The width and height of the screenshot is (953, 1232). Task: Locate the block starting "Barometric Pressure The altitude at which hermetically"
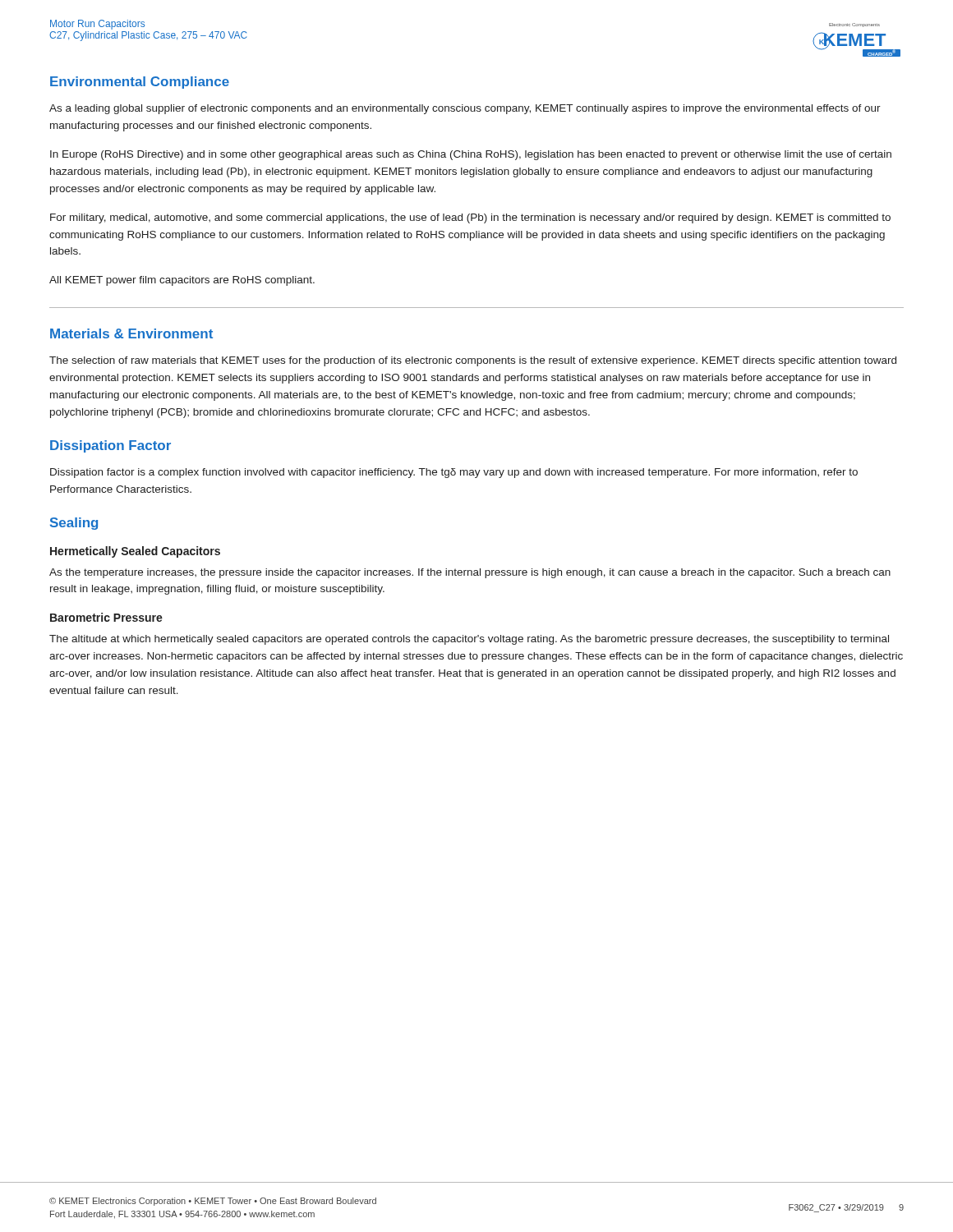tap(476, 653)
